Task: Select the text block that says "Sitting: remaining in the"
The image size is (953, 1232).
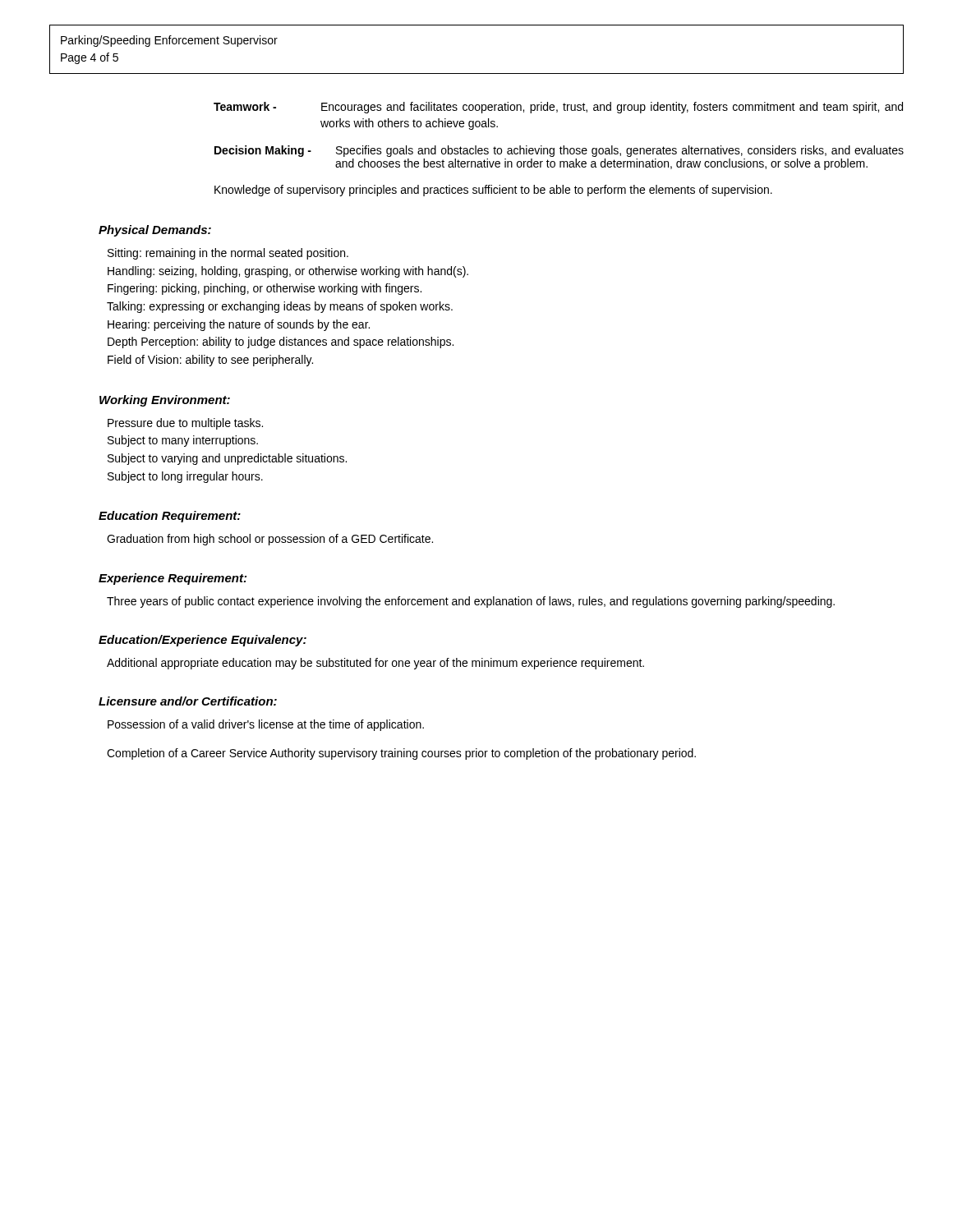Action: (x=228, y=254)
